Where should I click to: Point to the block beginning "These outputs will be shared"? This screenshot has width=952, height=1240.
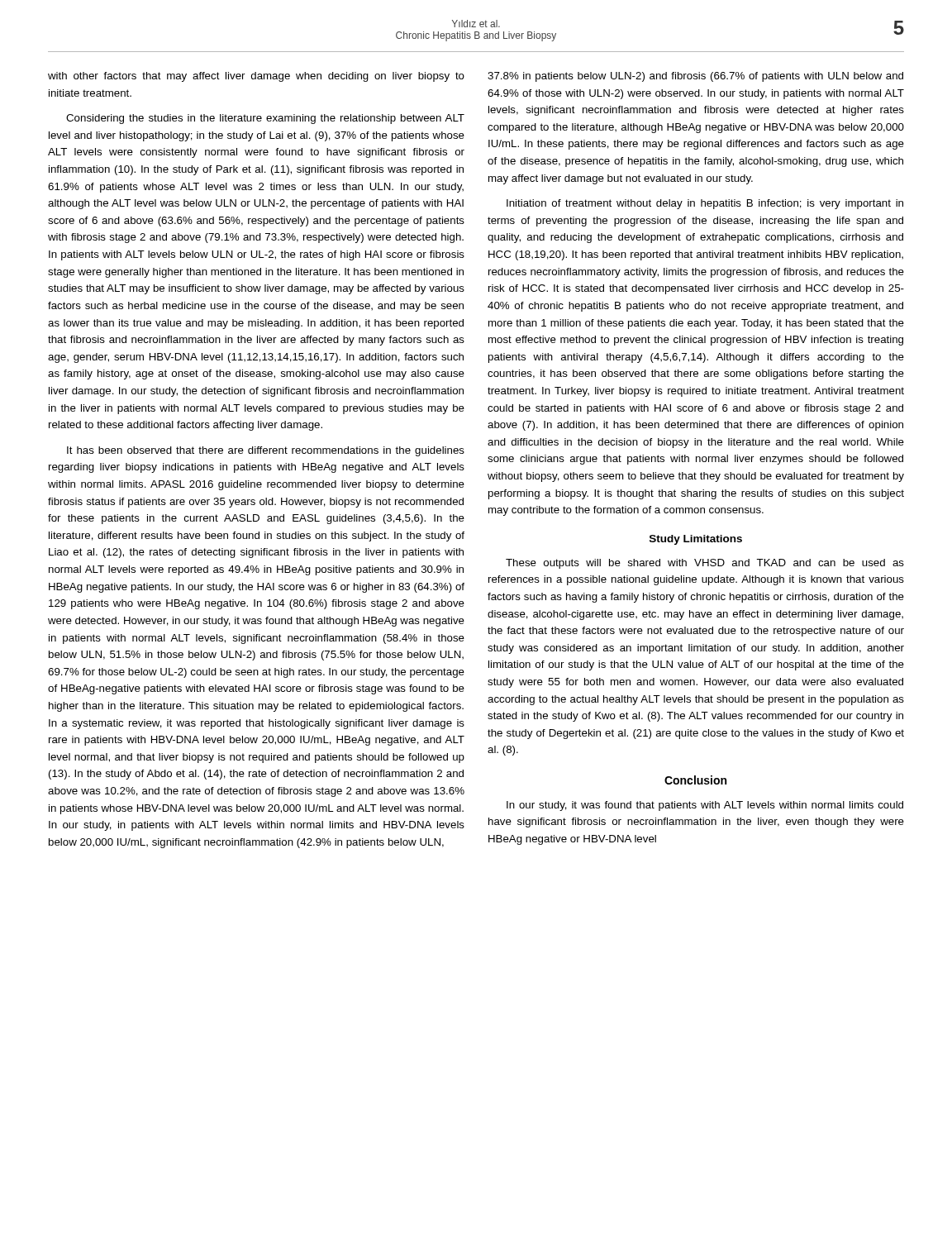696,657
